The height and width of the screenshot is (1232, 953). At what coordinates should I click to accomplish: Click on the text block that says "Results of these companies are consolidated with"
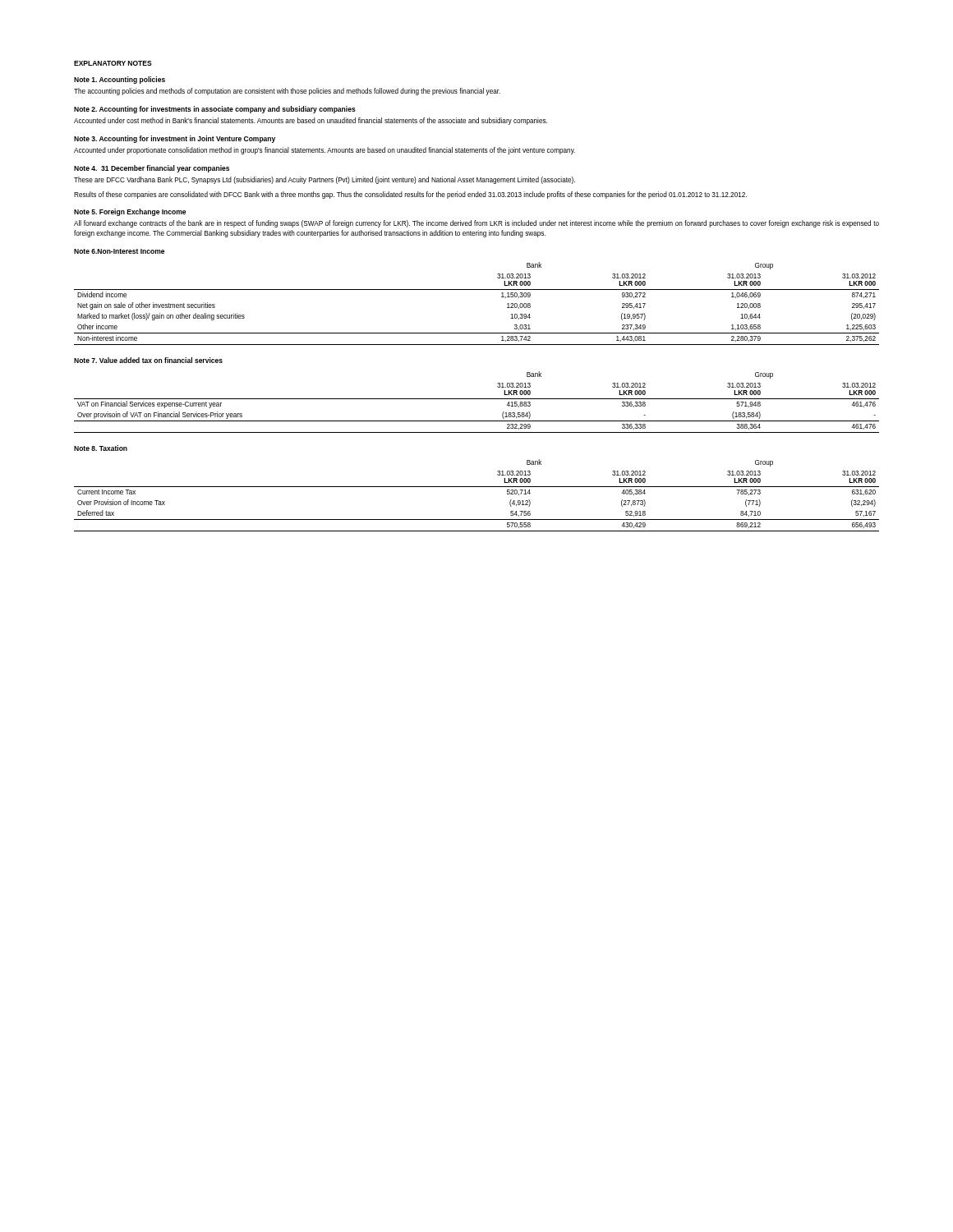(x=411, y=195)
